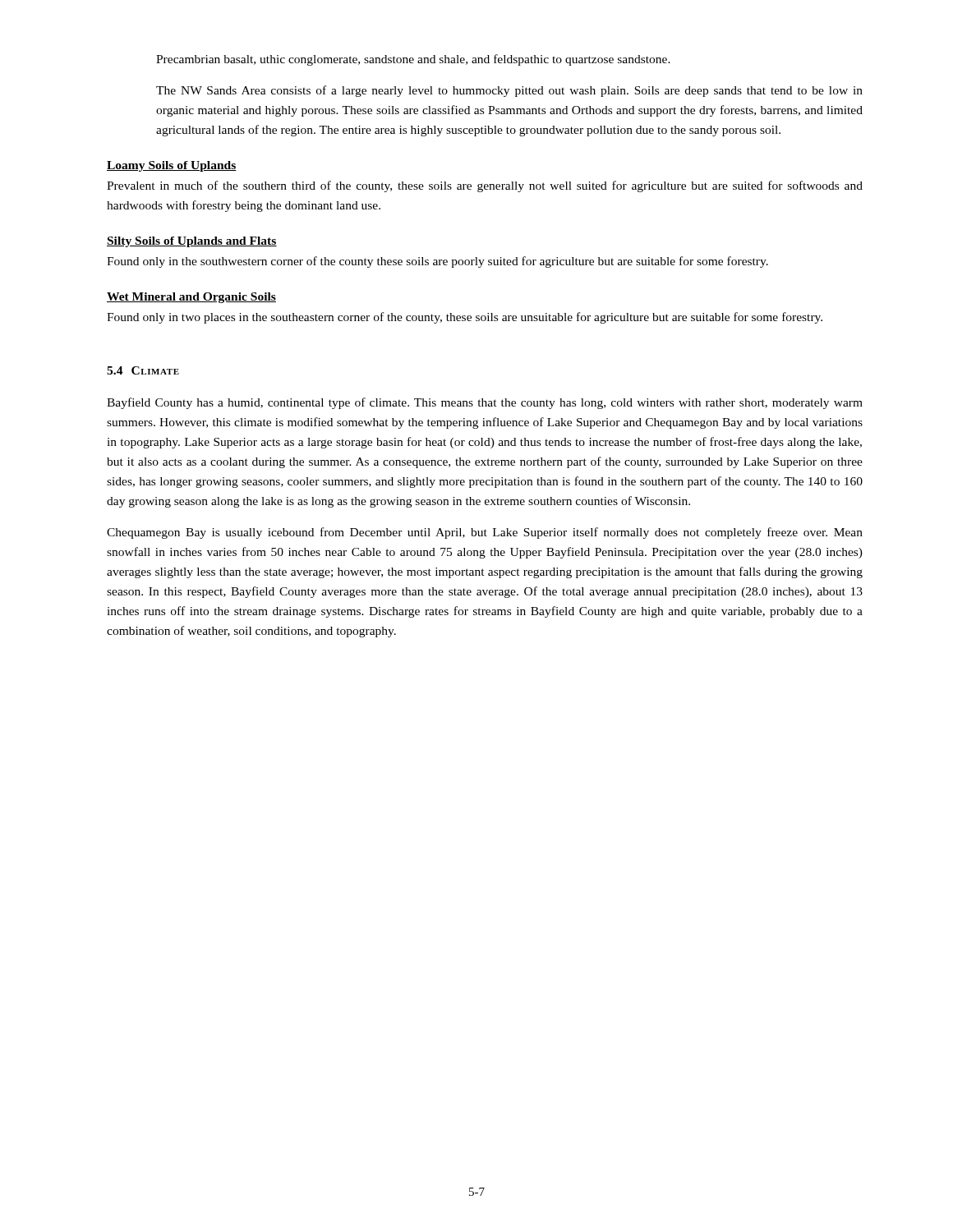Click on the block starting "Wet Mineral and Organic Soils"
This screenshot has width=953, height=1232.
pos(191,296)
